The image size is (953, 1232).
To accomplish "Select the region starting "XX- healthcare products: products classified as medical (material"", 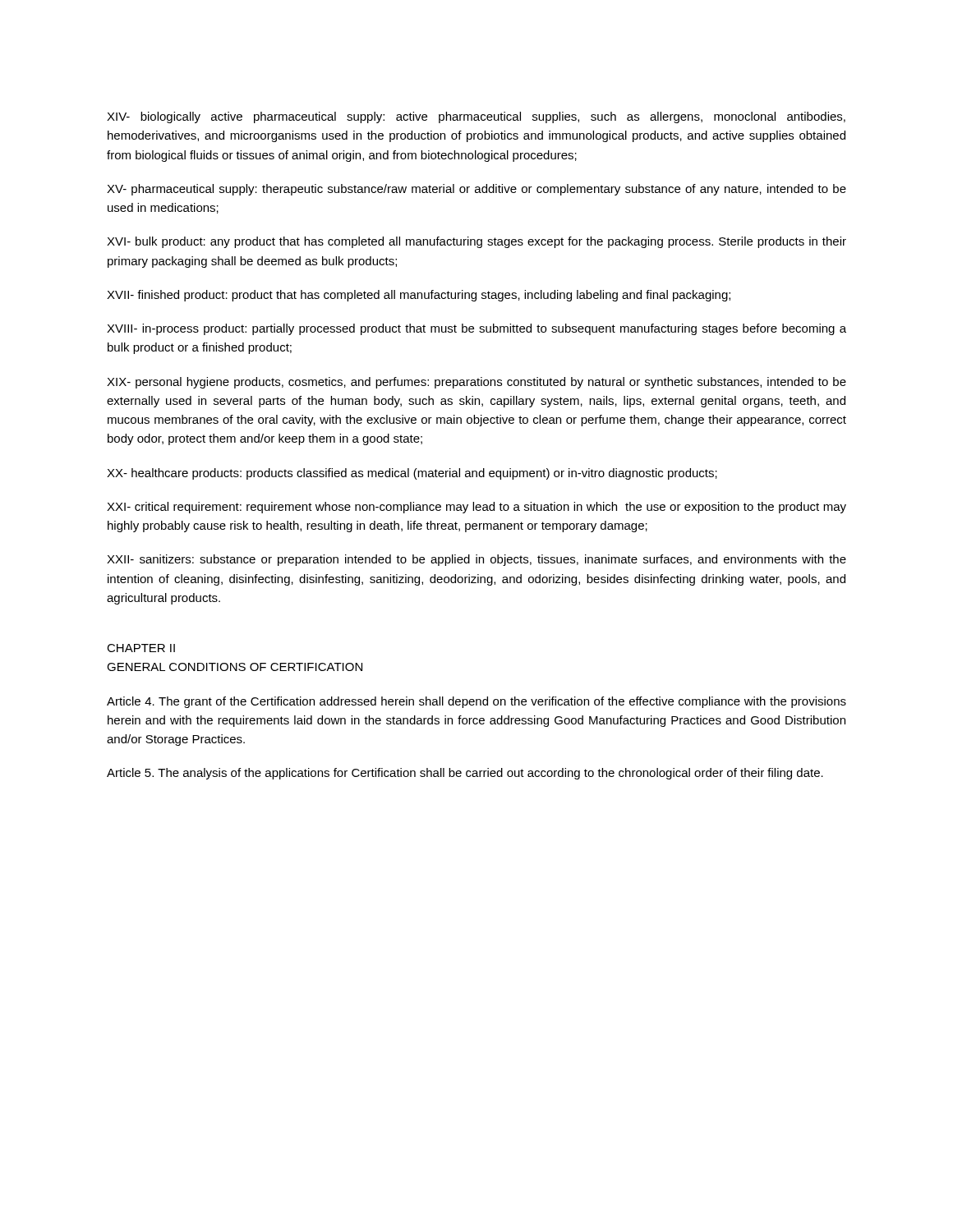I will [x=412, y=472].
